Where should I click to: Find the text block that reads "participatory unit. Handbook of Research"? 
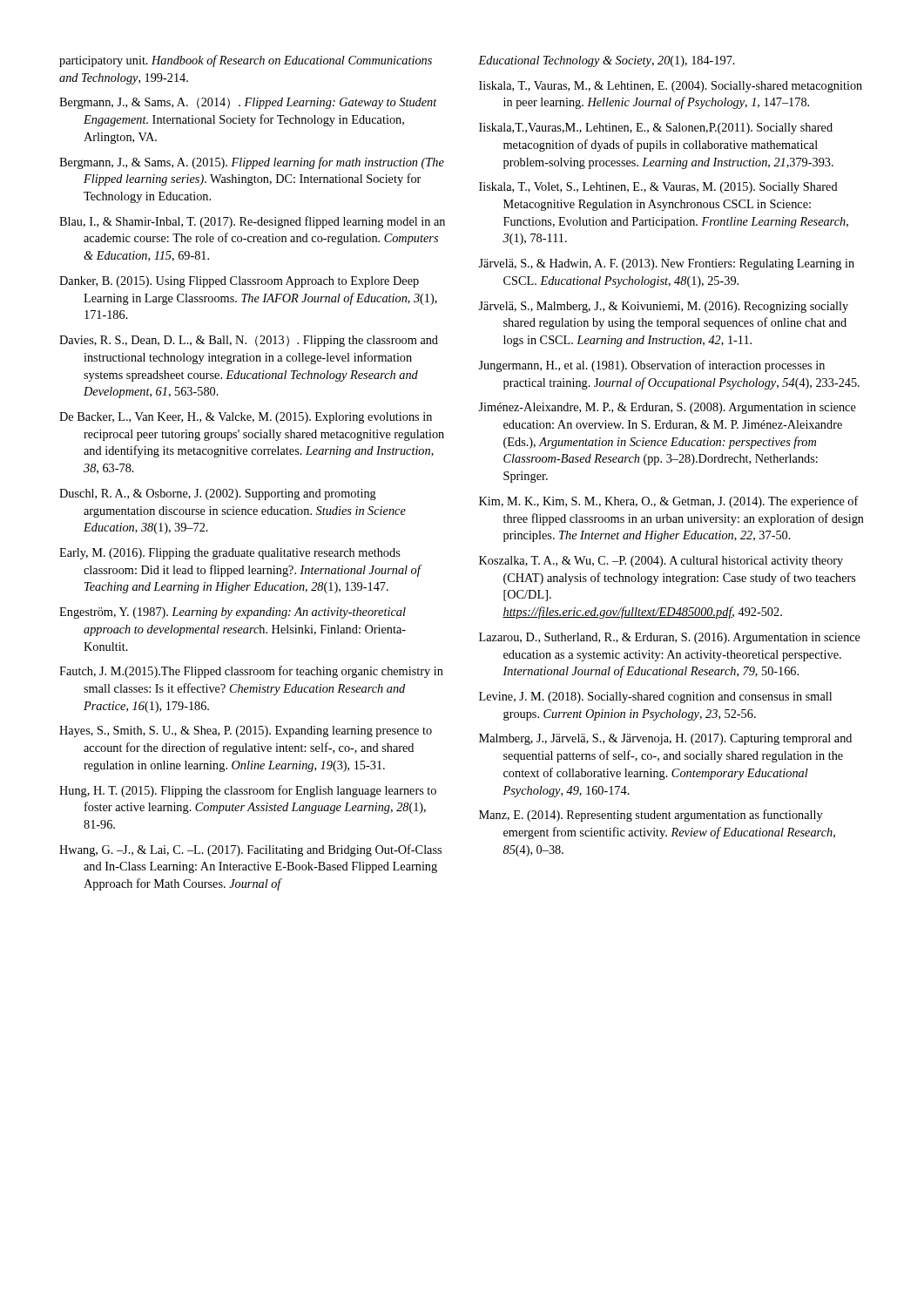(246, 69)
